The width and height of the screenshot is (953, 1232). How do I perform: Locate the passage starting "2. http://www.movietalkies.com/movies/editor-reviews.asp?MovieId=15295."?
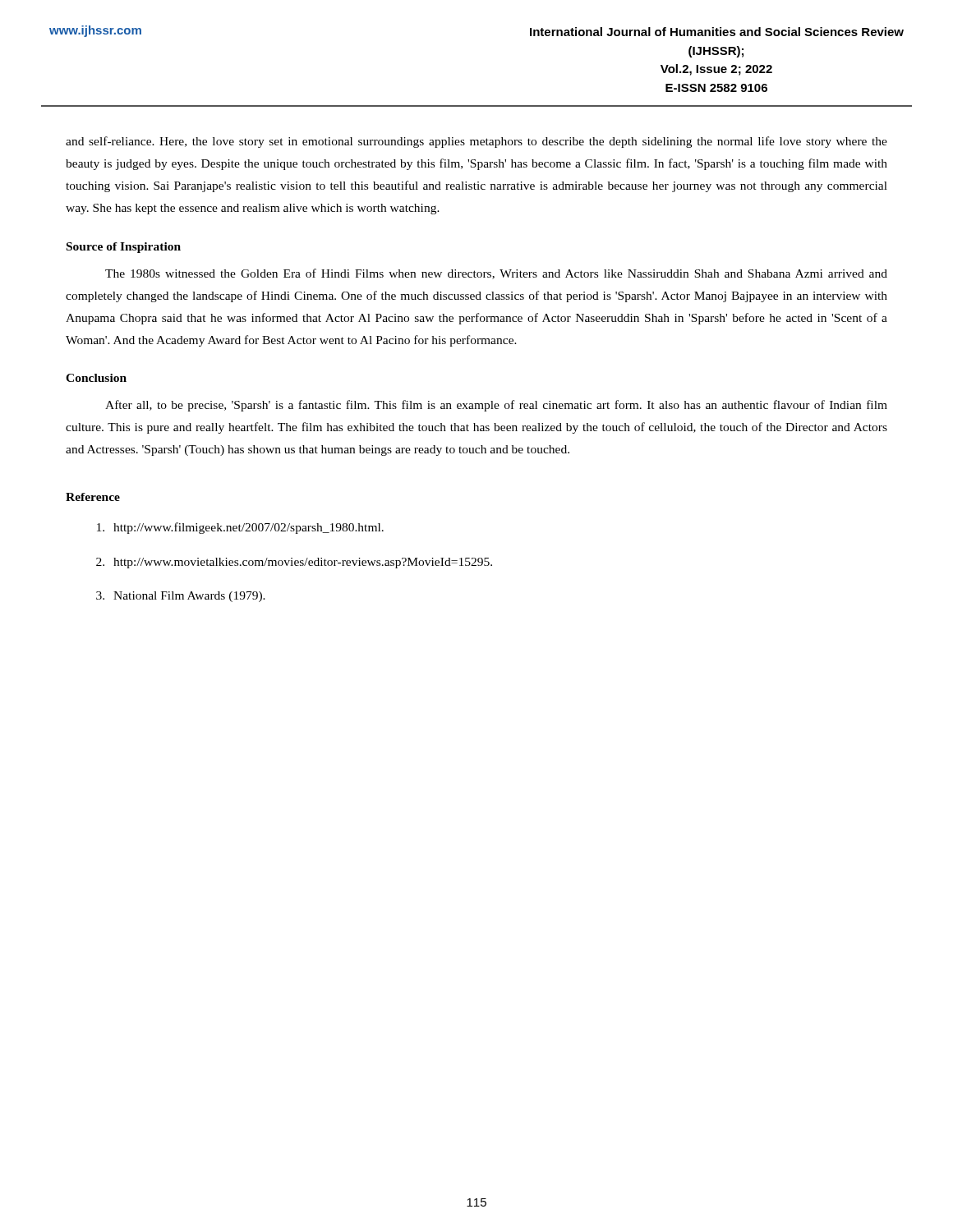(x=279, y=561)
